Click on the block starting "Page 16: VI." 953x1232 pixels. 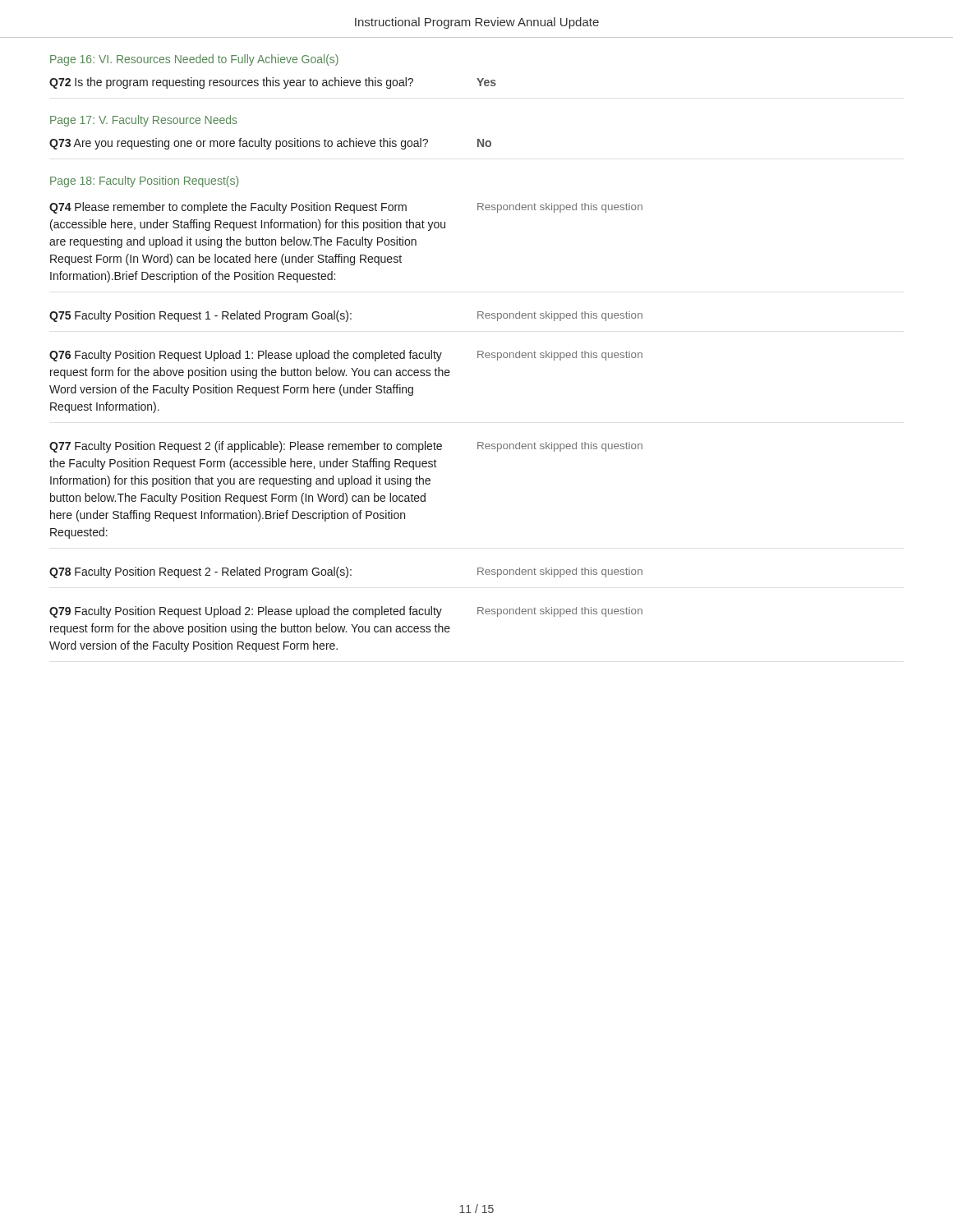(x=194, y=59)
